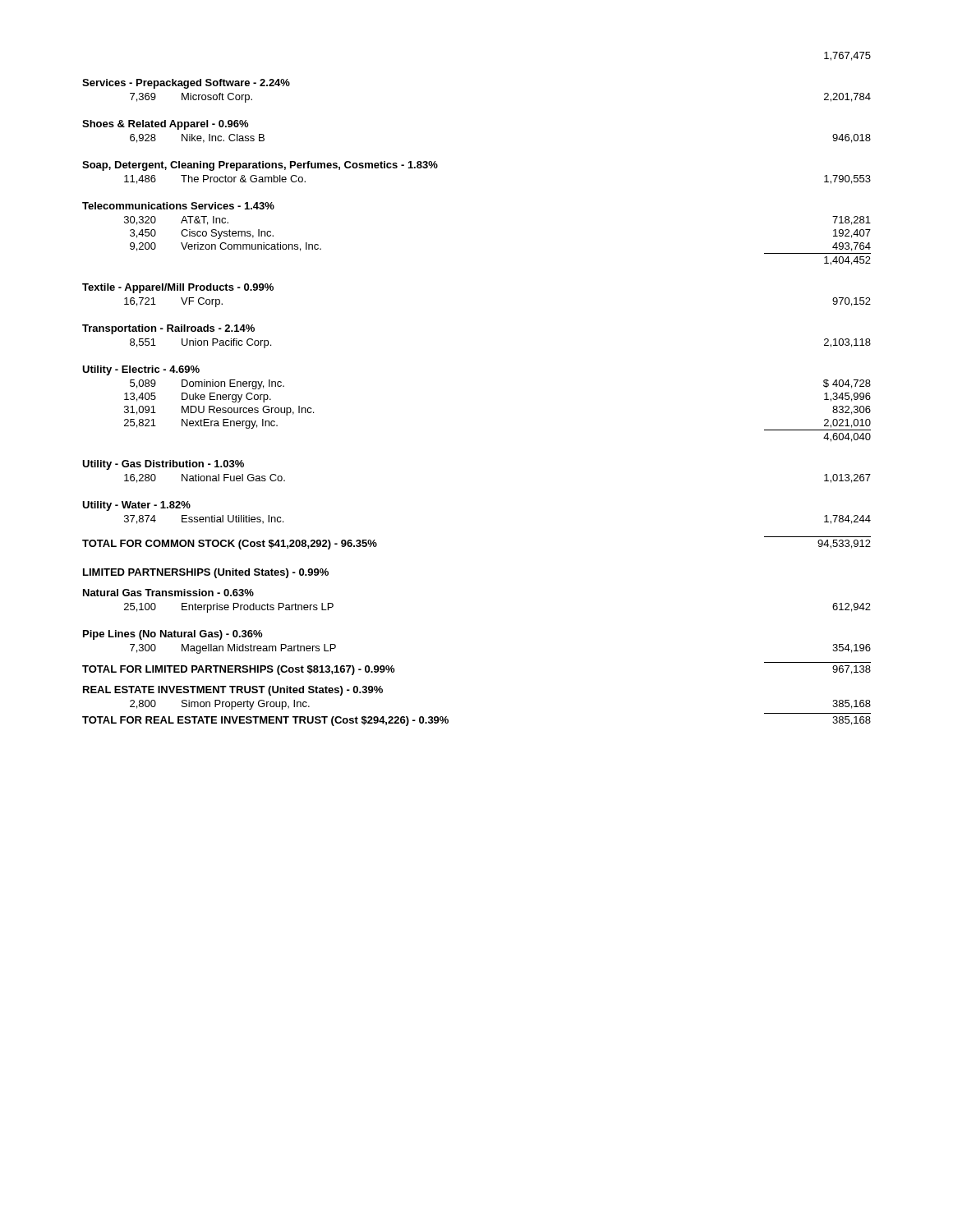Select the section header containing "Textile - Apparel/Mill Products - 0.99%"
Viewport: 953px width, 1232px height.
point(178,287)
